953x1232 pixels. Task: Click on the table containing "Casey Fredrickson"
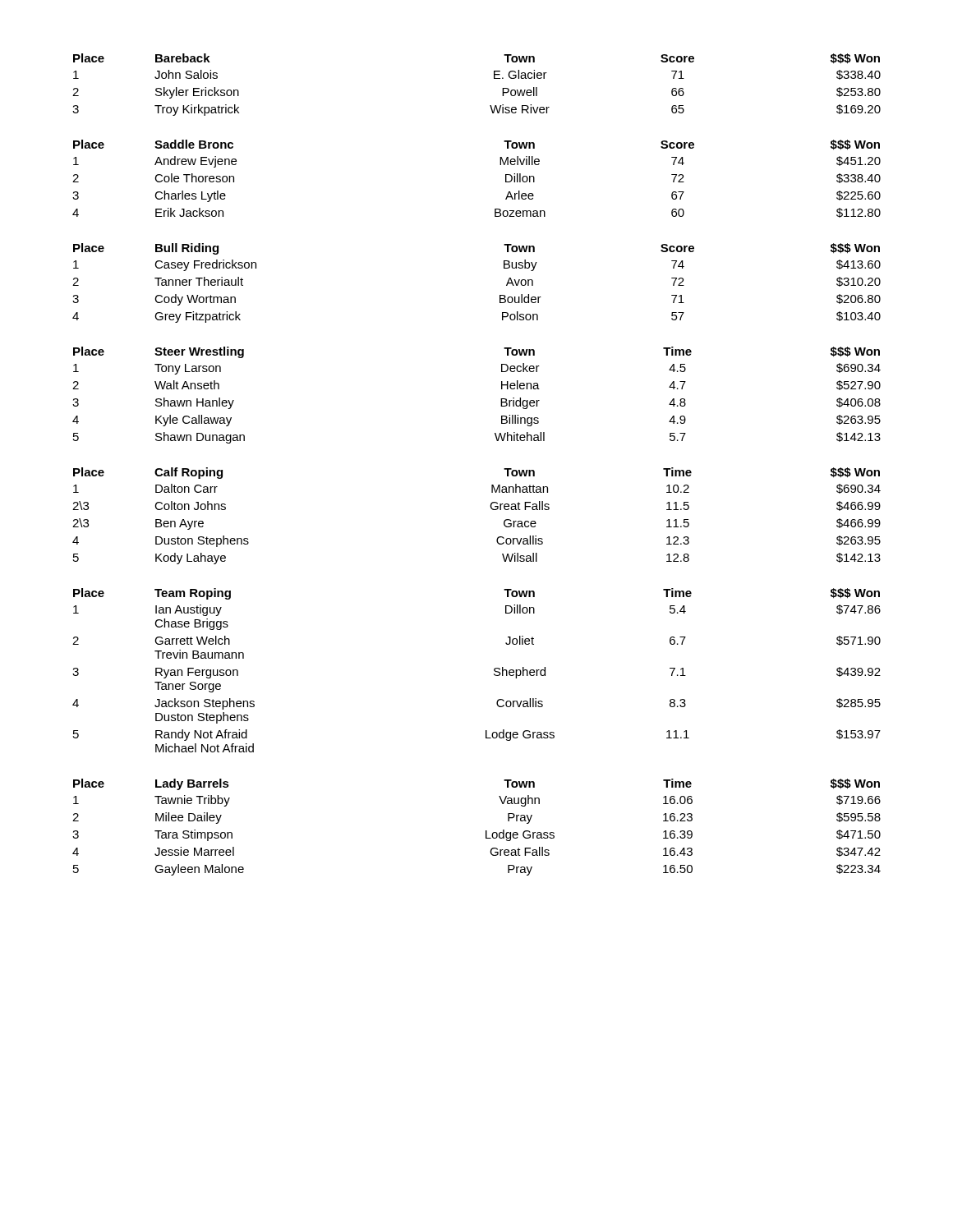[x=476, y=282]
